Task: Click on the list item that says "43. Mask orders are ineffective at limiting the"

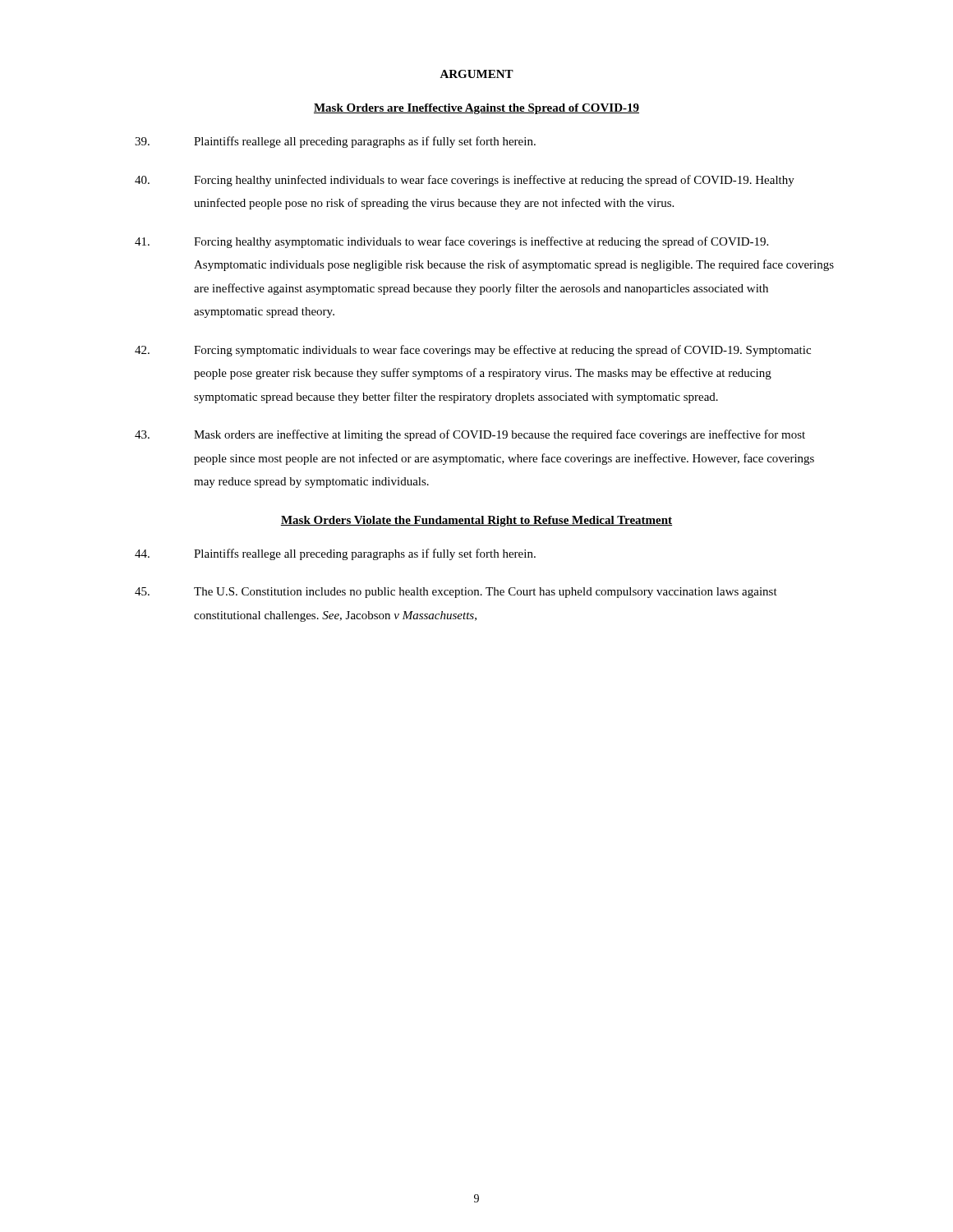Action: click(476, 458)
